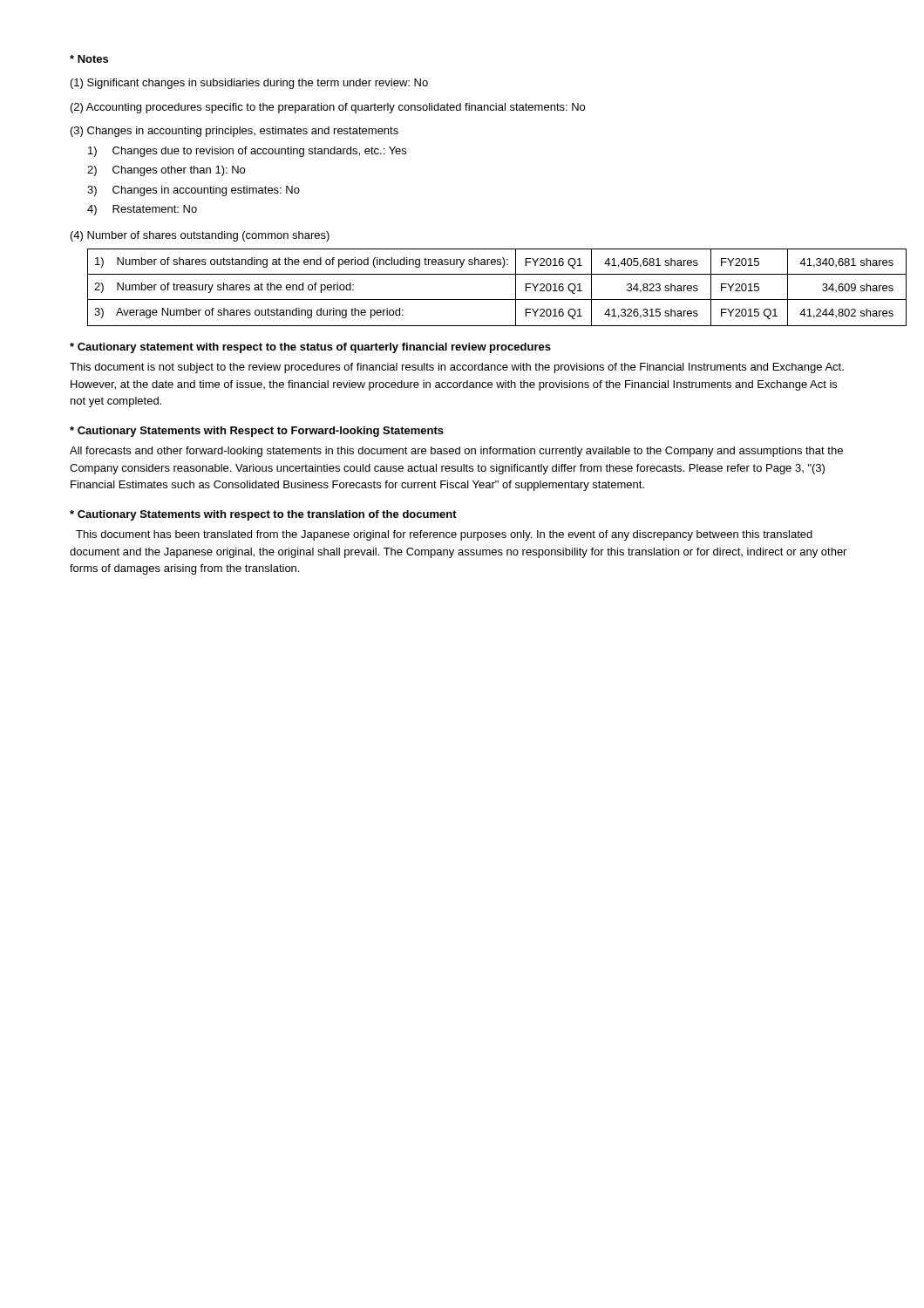Image resolution: width=924 pixels, height=1308 pixels.
Task: Select the section header that says "* Cautionary Statements with respect to the"
Action: point(263,514)
